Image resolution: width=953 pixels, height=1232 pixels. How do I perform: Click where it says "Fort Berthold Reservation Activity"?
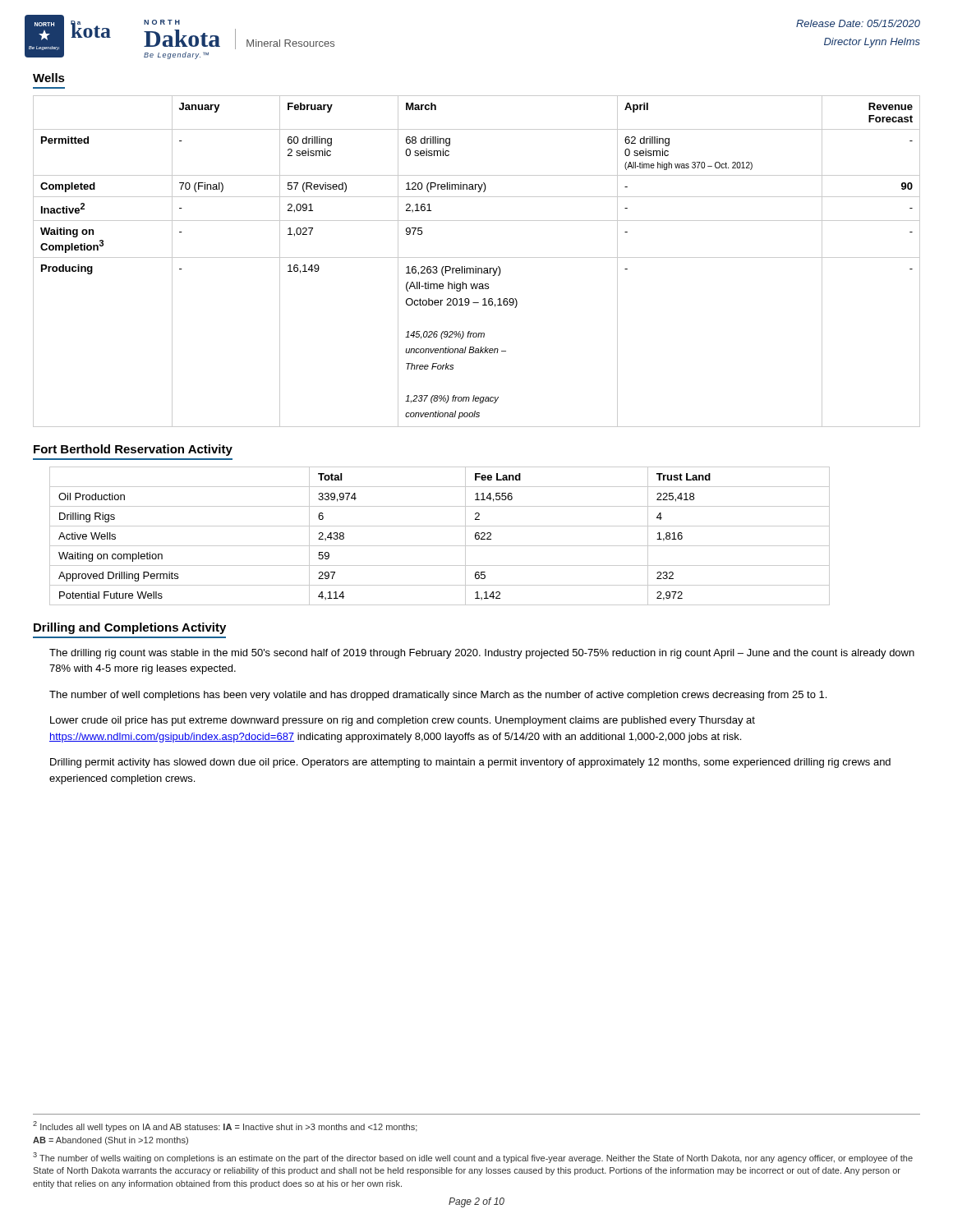point(133,449)
